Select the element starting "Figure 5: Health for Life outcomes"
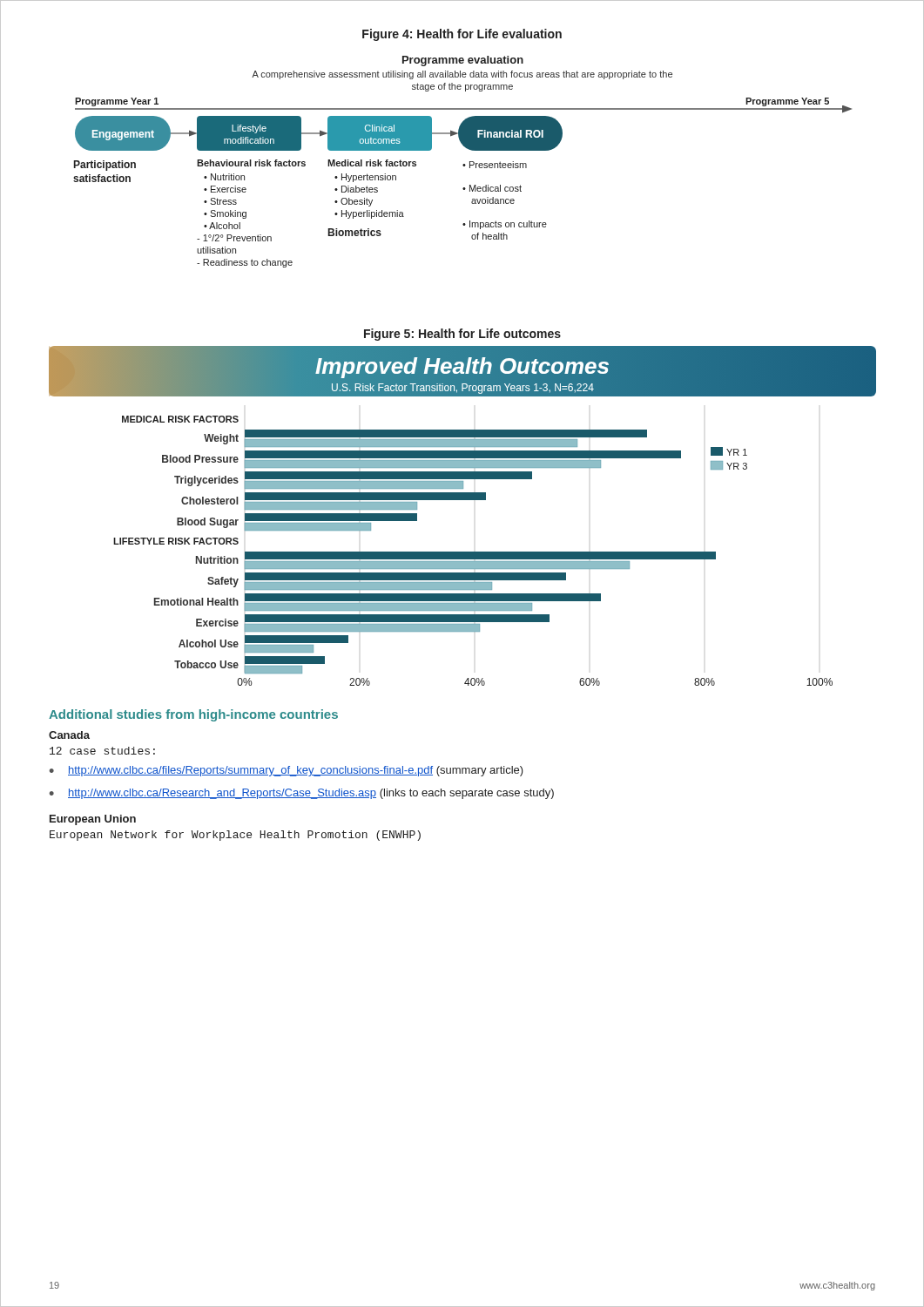 462,334
